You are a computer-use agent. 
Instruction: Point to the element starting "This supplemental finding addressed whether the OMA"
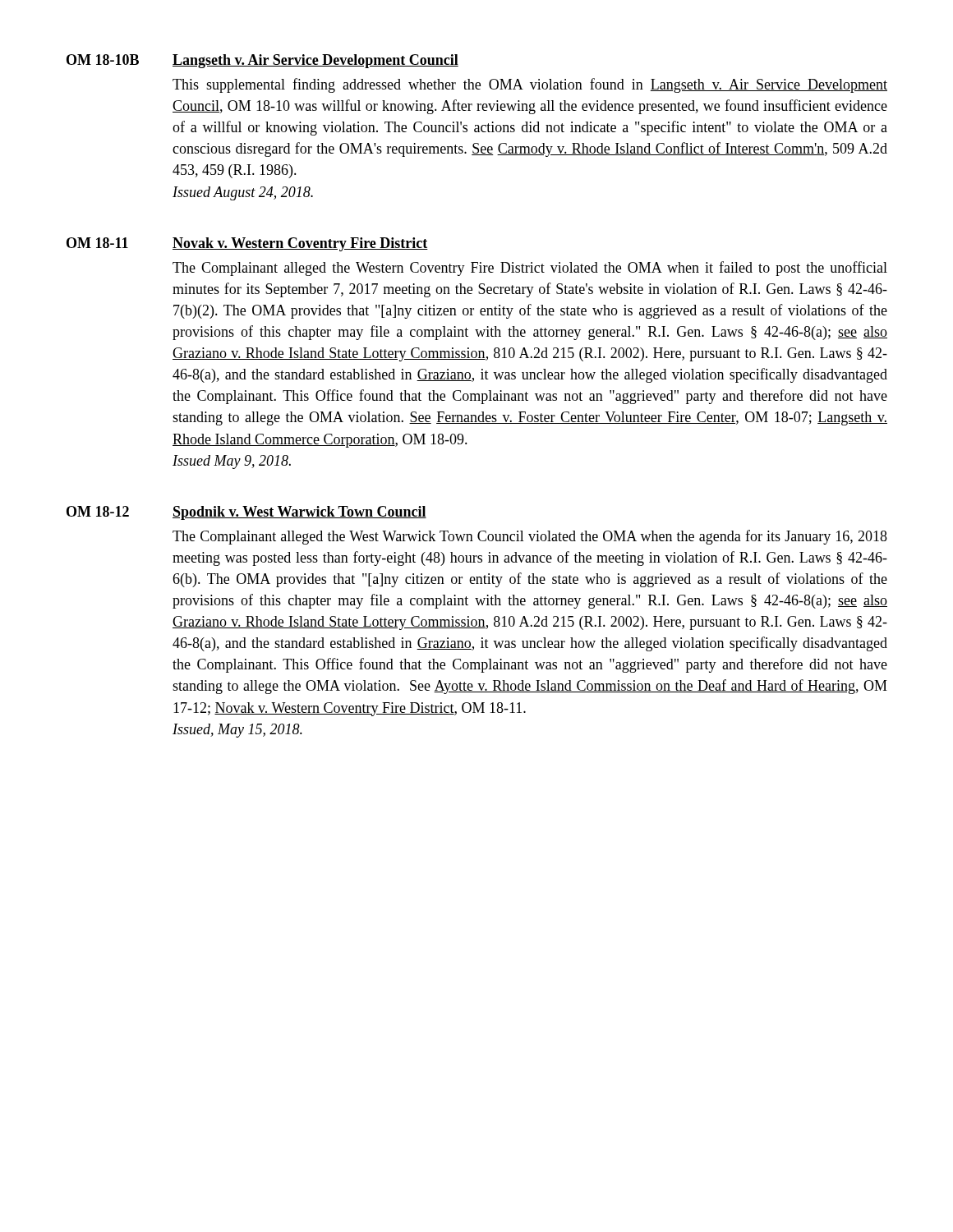[x=530, y=138]
